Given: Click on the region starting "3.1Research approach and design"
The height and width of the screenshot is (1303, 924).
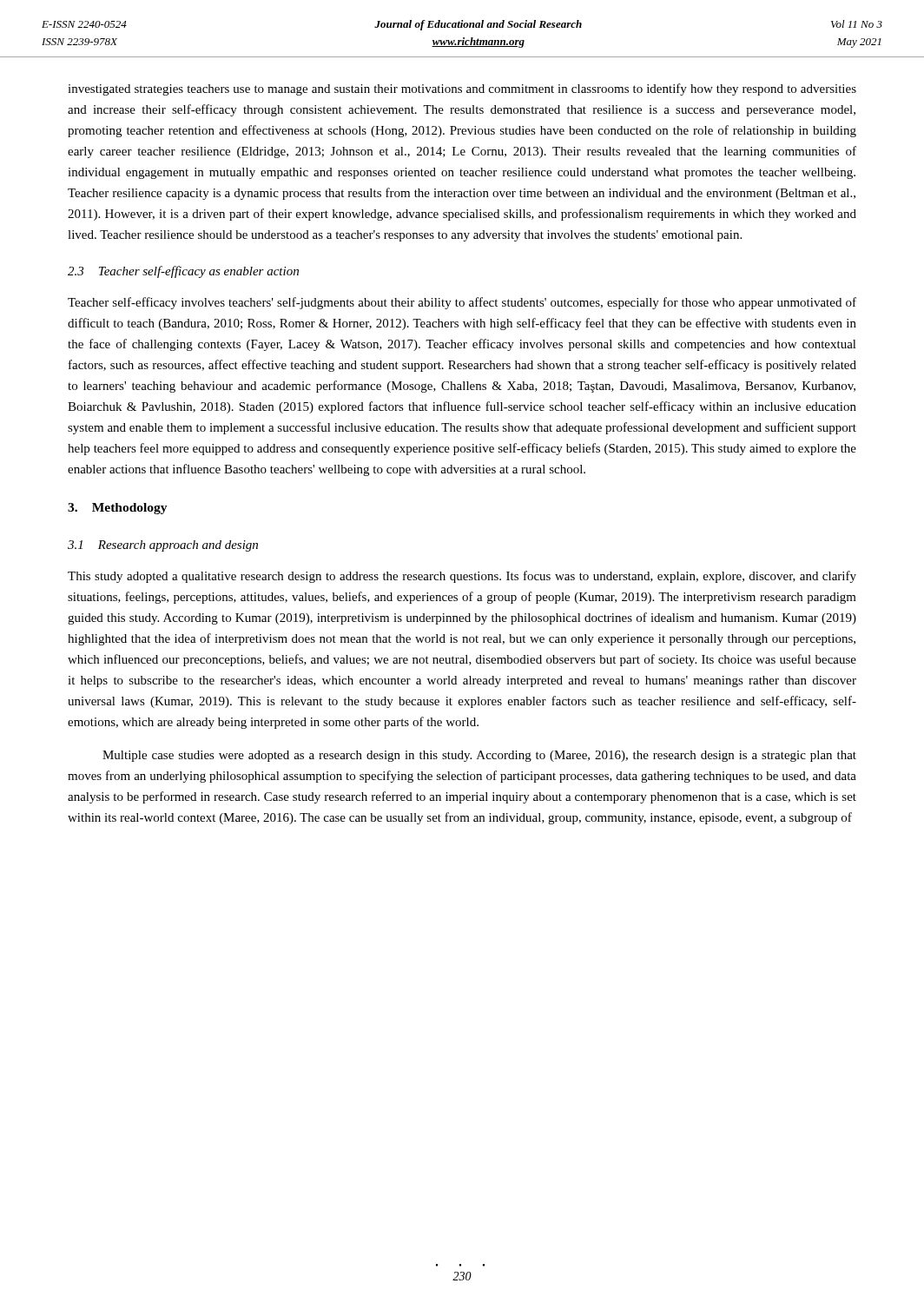Looking at the screenshot, I should pos(163,544).
